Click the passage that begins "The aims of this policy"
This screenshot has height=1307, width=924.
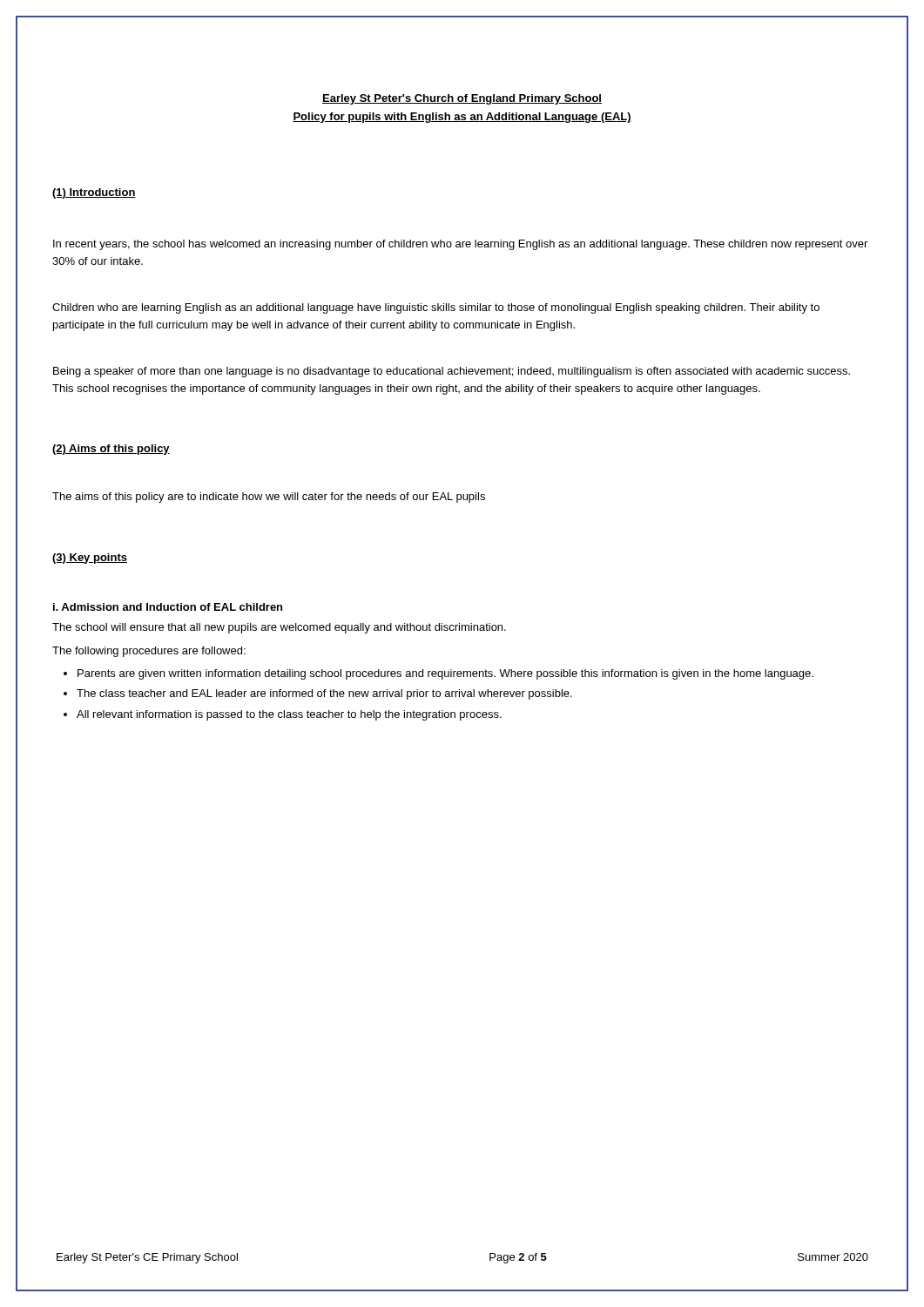tap(269, 496)
